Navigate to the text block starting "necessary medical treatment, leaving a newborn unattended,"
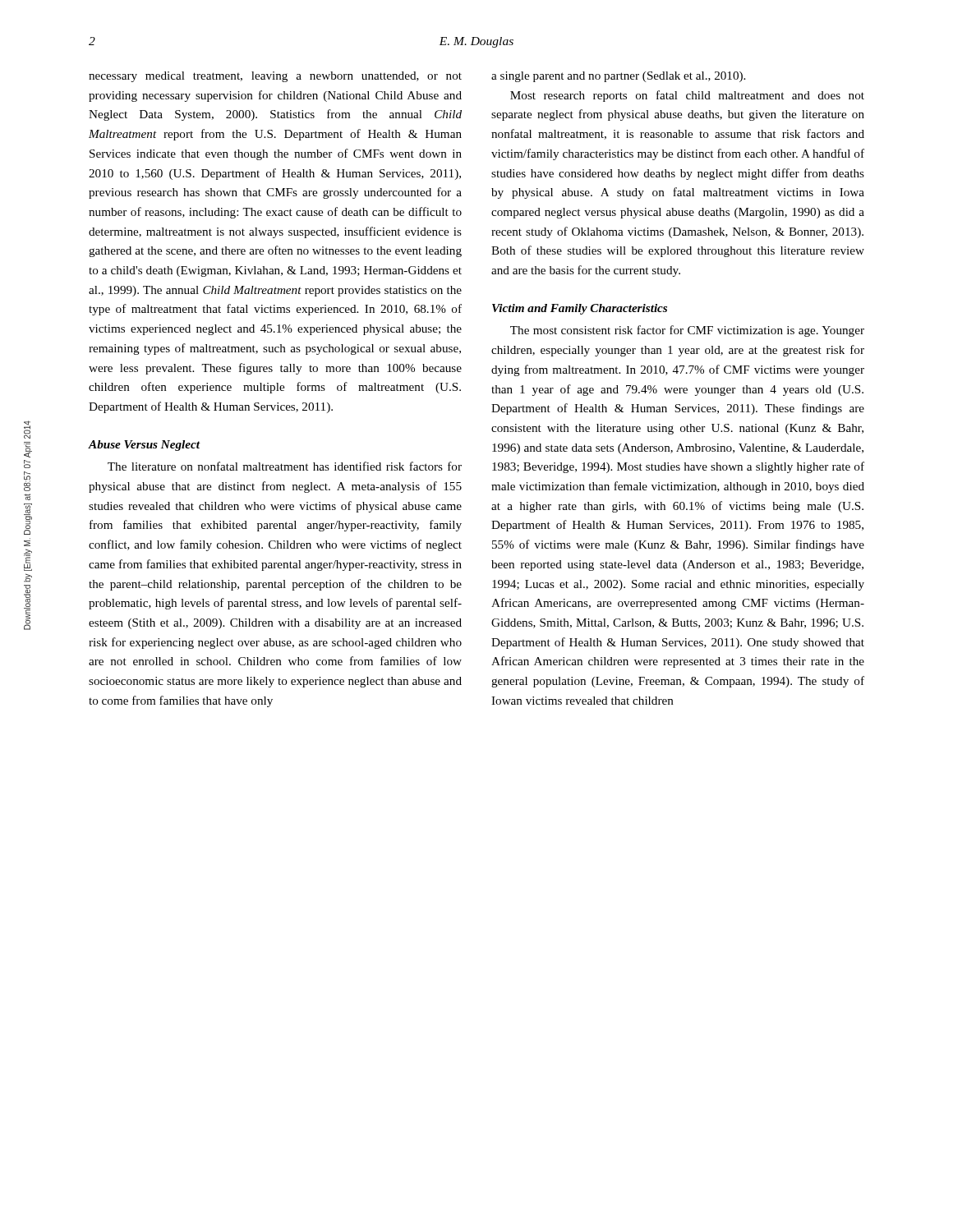The width and height of the screenshot is (953, 1232). 275,241
